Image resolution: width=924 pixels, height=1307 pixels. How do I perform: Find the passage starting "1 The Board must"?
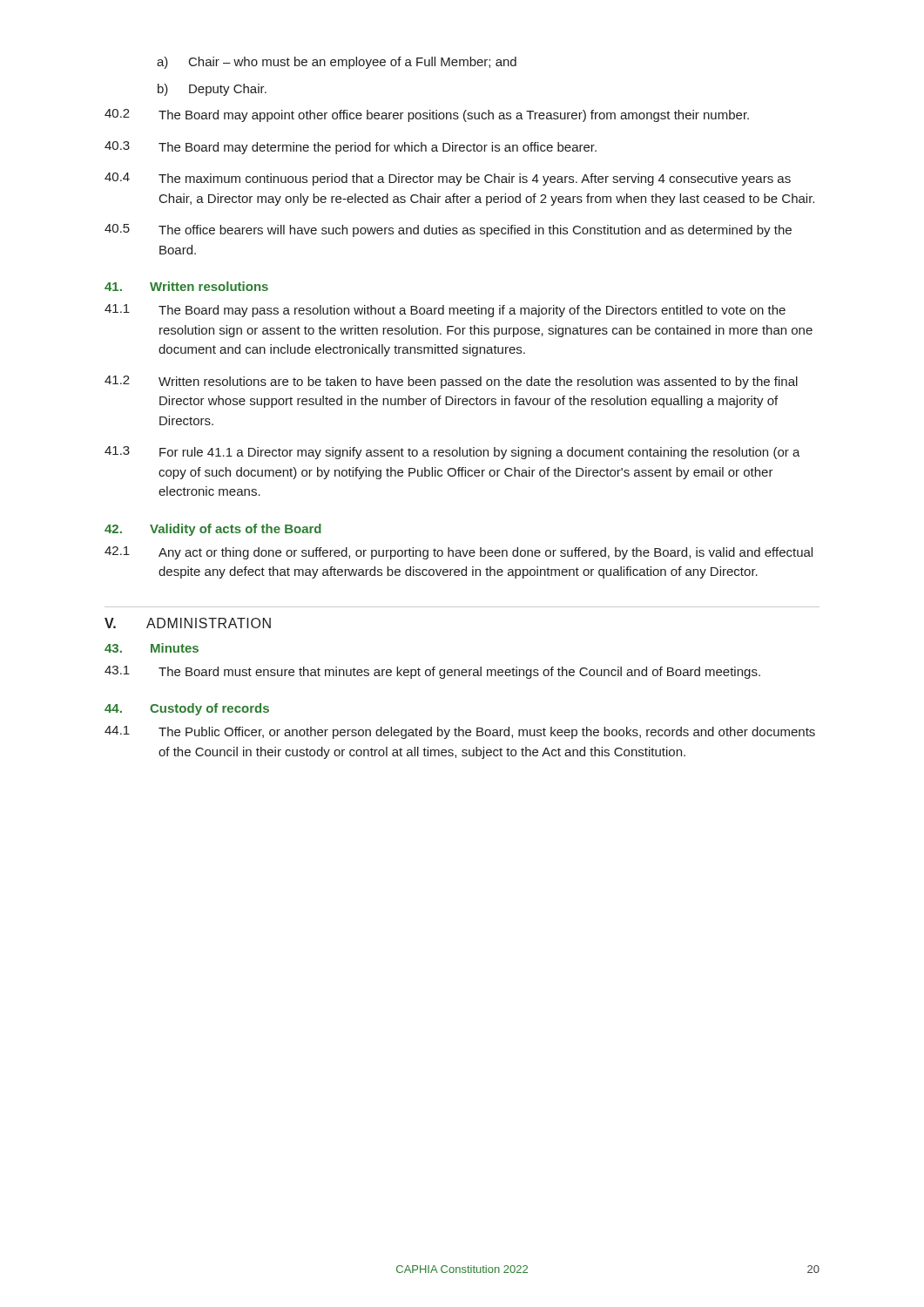coord(462,672)
